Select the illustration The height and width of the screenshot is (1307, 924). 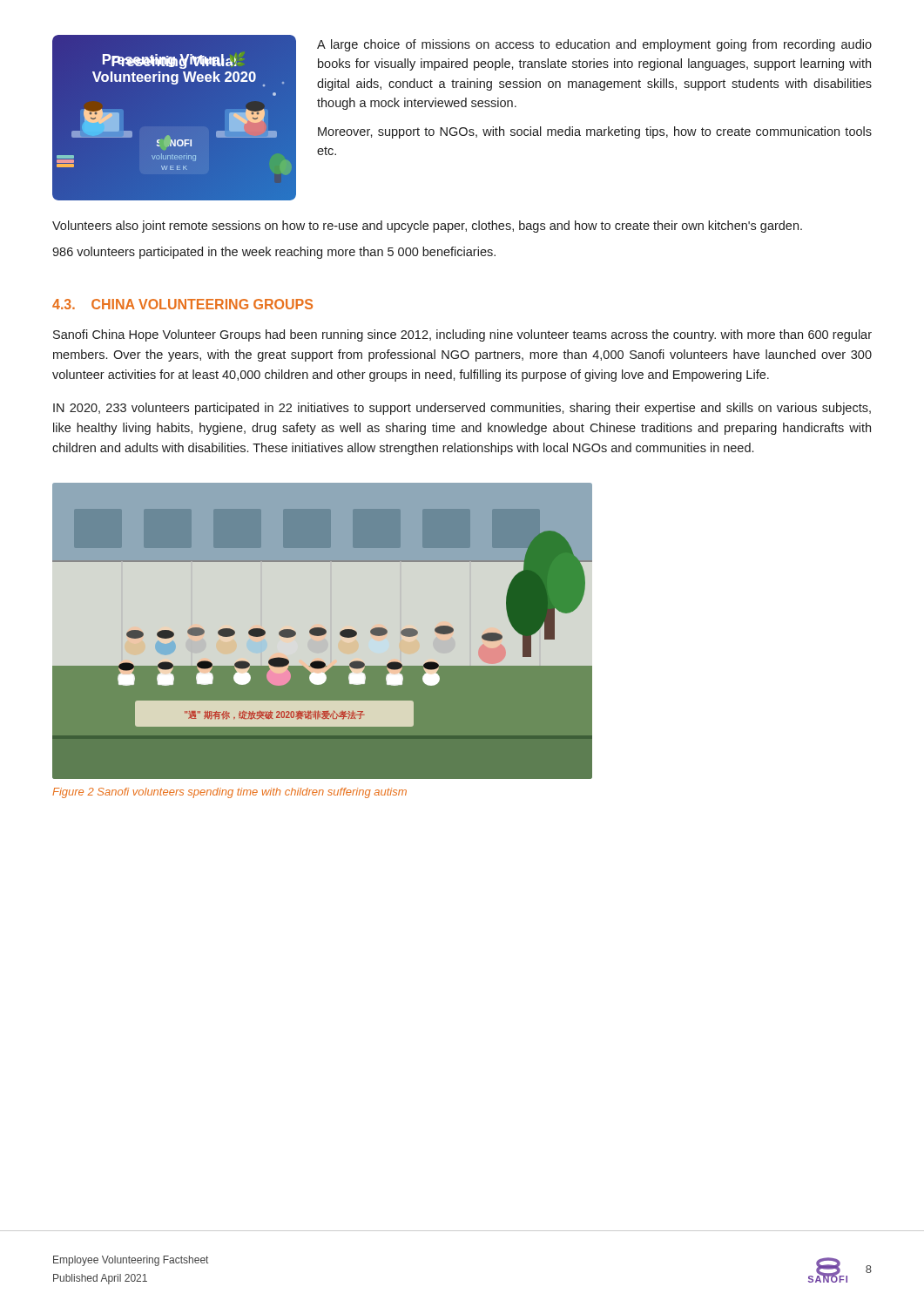(174, 118)
